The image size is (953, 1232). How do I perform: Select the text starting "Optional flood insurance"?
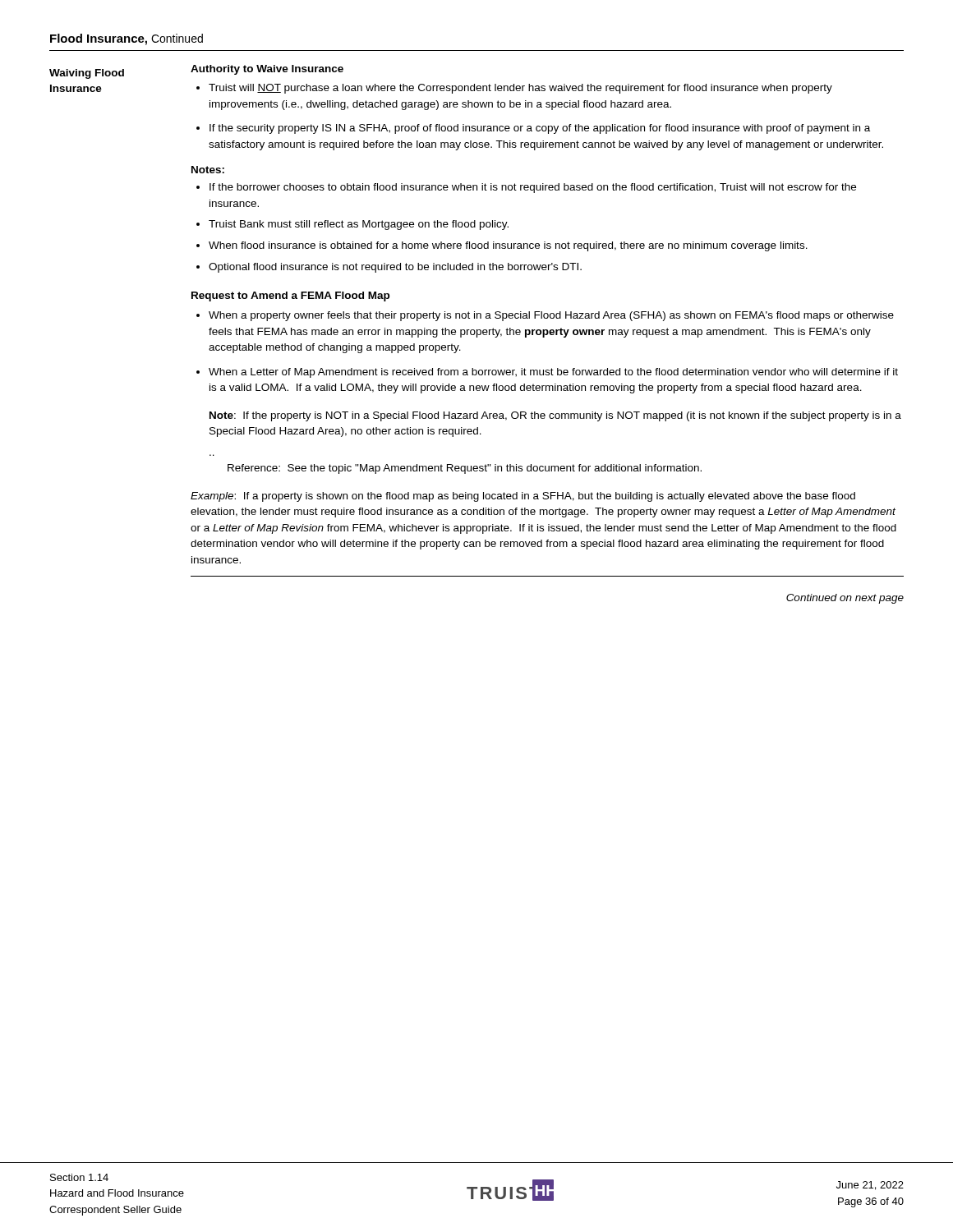tap(547, 266)
